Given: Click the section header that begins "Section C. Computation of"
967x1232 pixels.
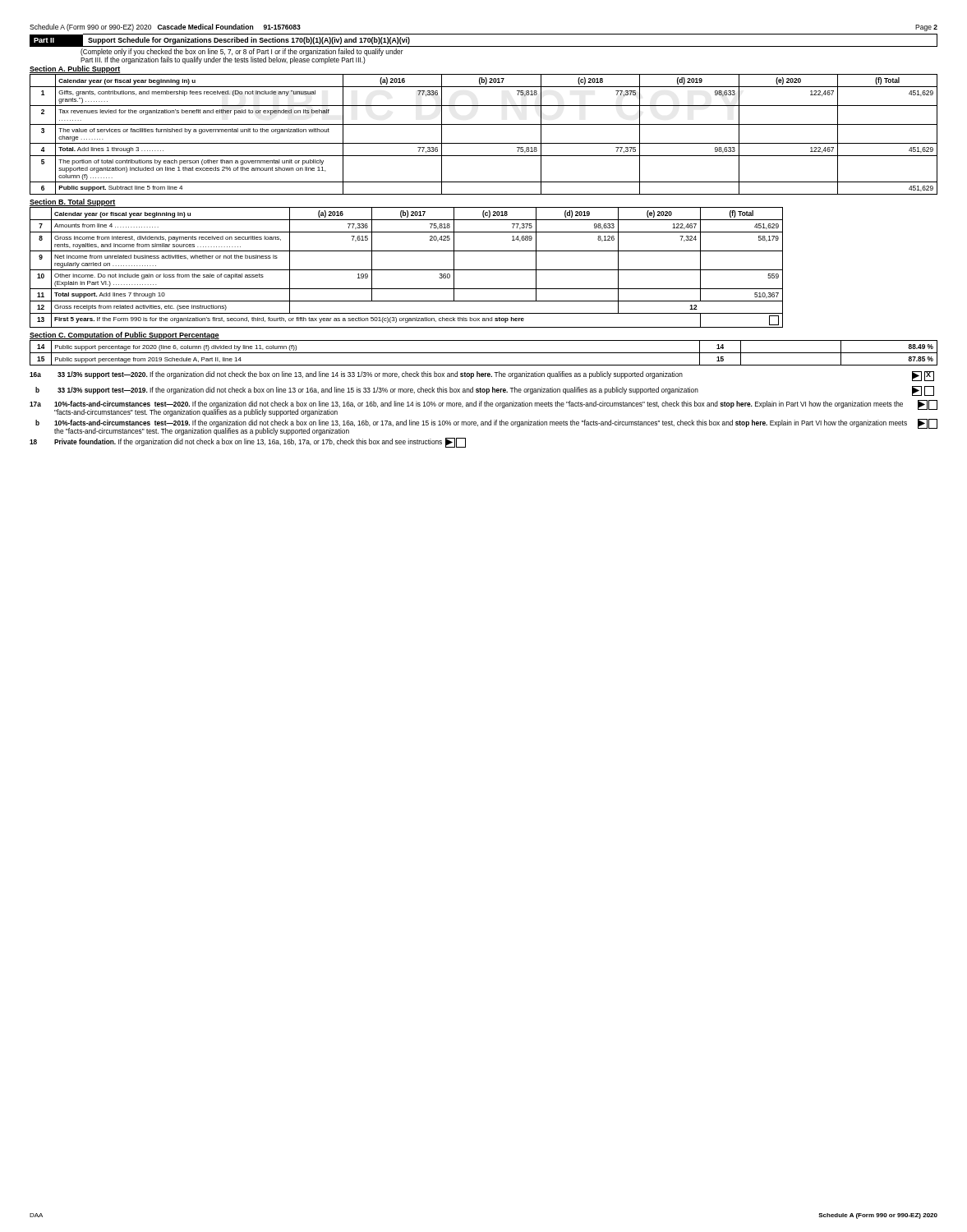Looking at the screenshot, I should click(124, 335).
